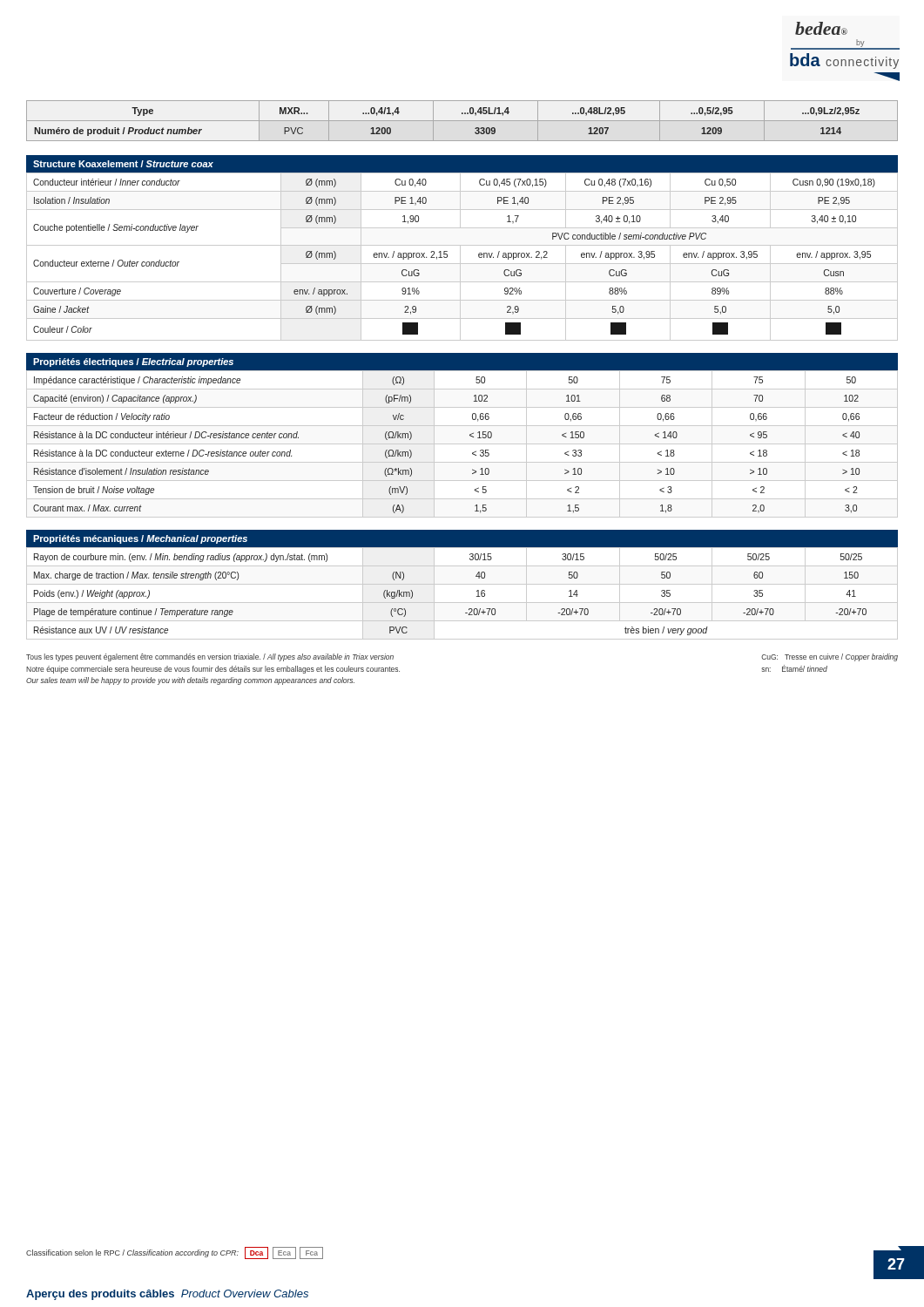Locate the table with the text "Numéro de produit"
924x1307 pixels.
[462, 121]
